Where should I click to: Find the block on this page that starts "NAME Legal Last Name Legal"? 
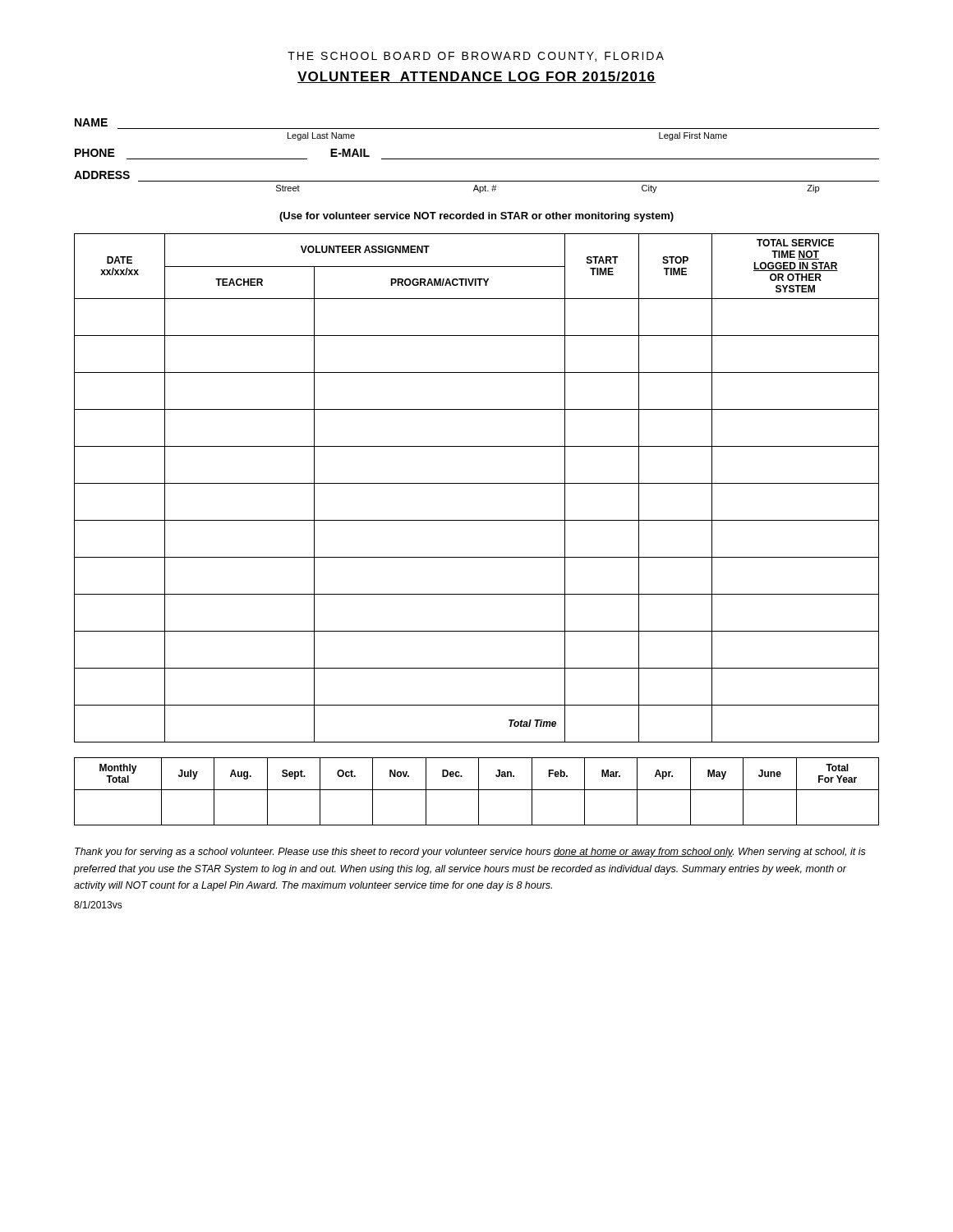coord(476,127)
